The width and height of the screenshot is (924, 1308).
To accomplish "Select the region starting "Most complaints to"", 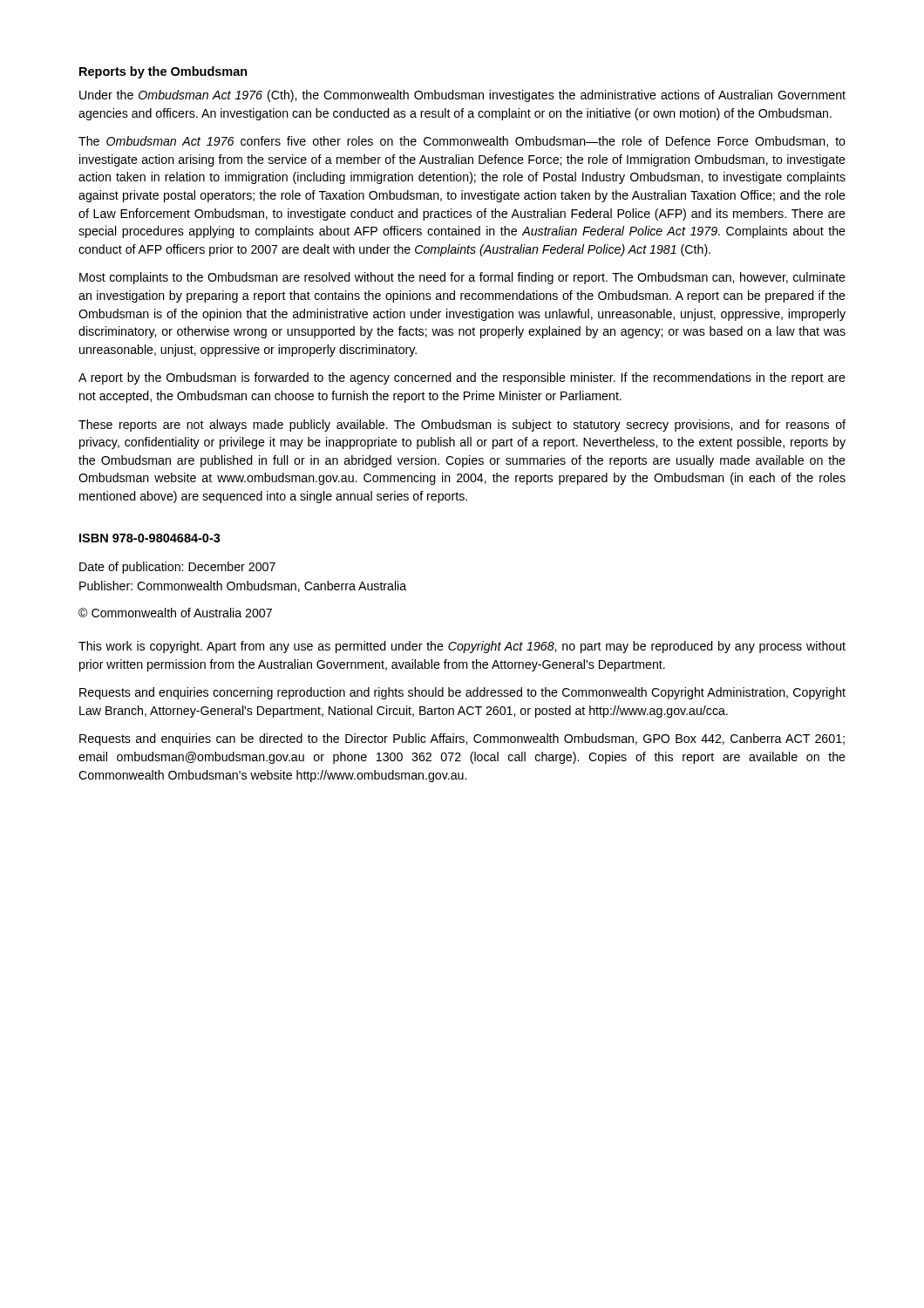I will (x=462, y=314).
